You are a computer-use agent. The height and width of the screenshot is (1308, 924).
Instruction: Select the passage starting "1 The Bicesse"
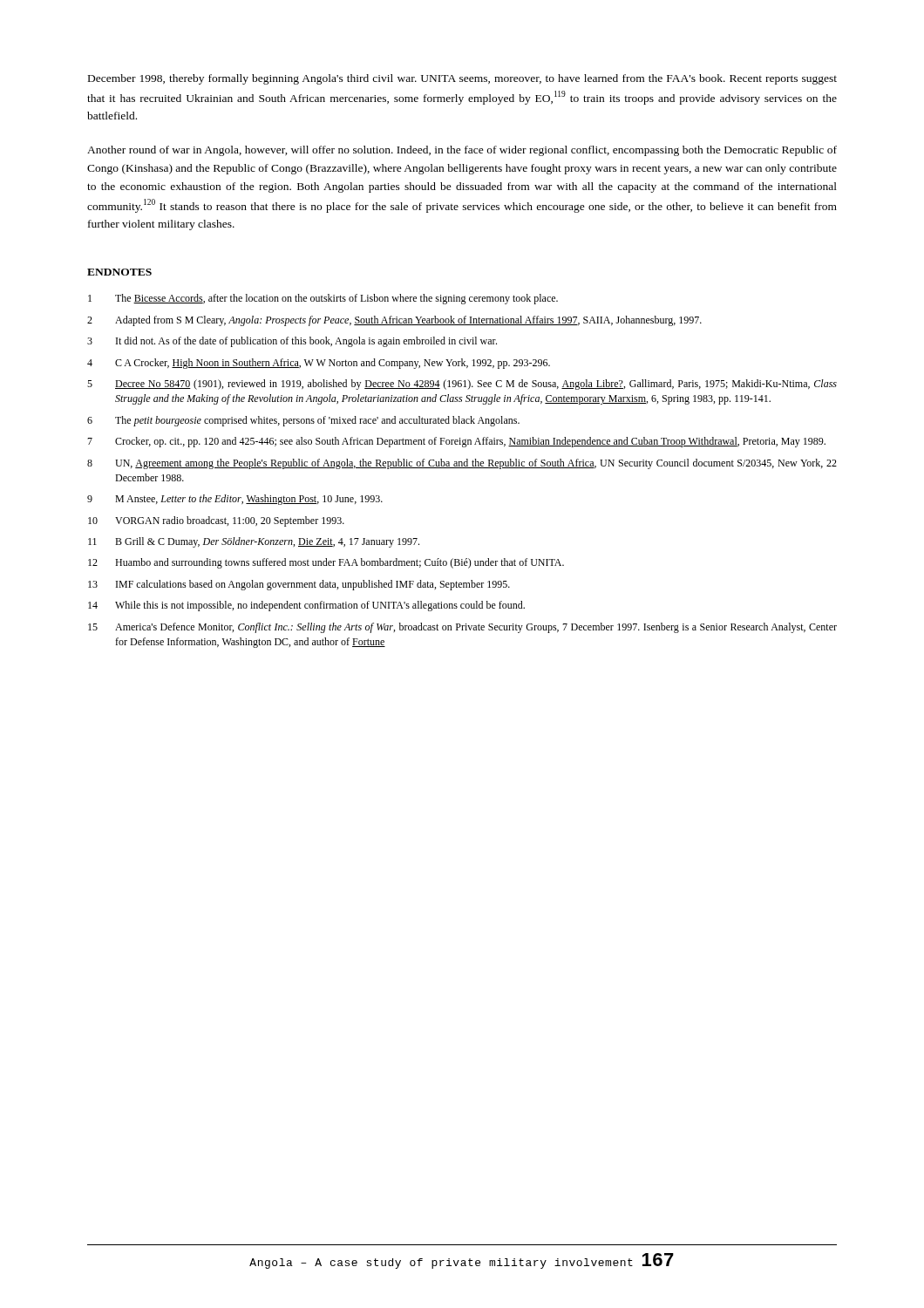(462, 299)
